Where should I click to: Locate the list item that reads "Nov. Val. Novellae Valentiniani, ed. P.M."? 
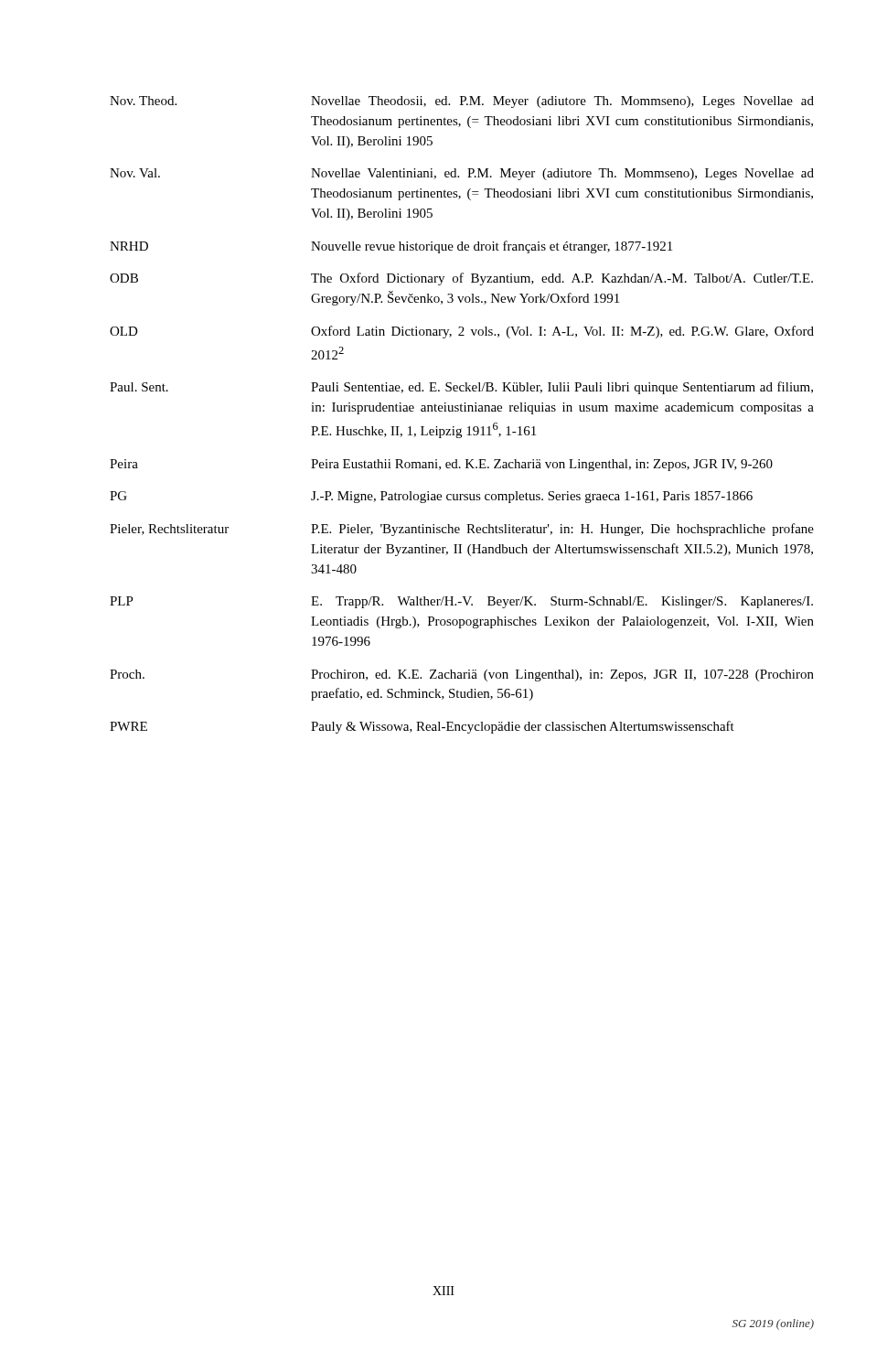click(x=462, y=194)
